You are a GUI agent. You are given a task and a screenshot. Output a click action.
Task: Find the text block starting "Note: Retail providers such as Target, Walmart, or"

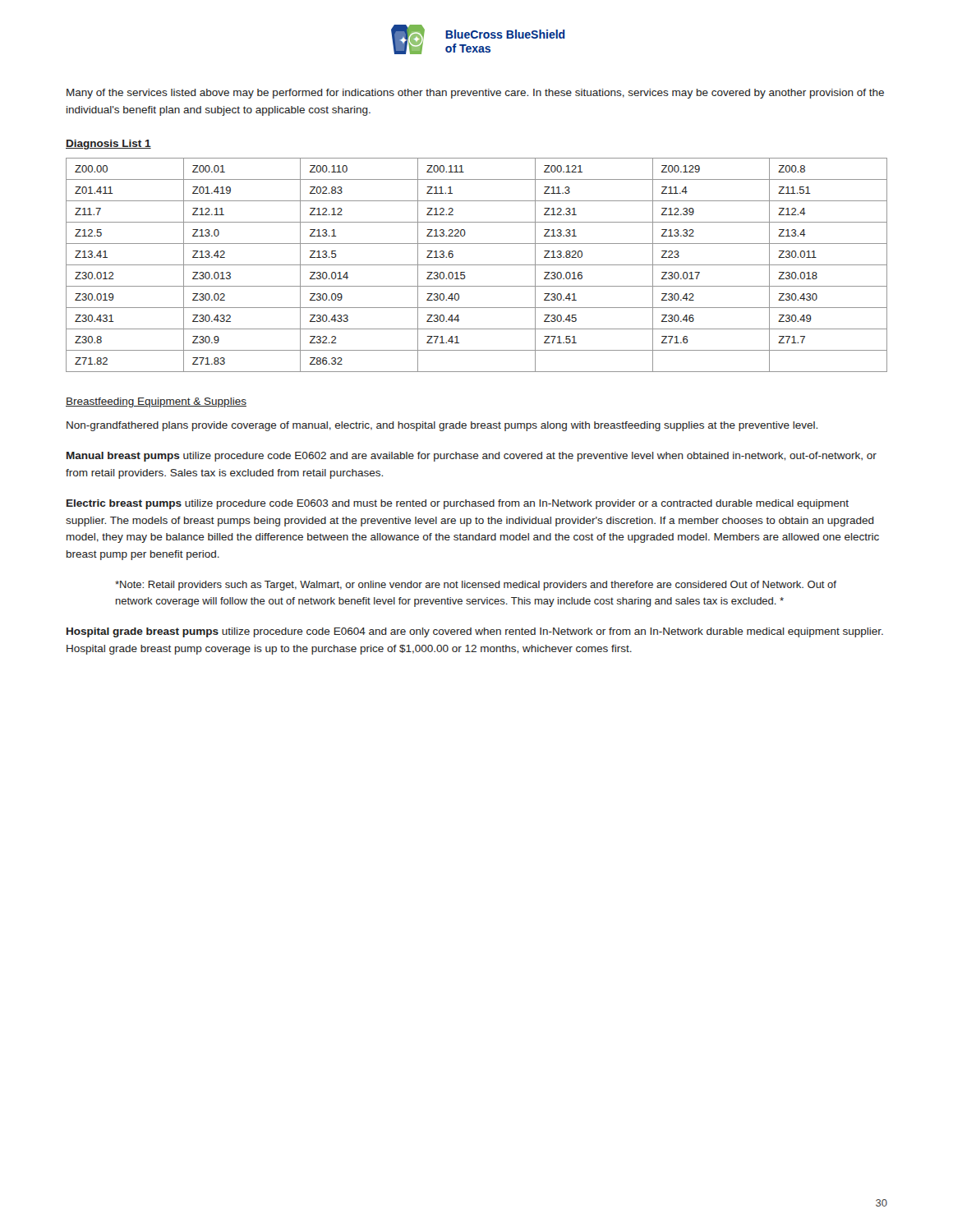pos(476,593)
